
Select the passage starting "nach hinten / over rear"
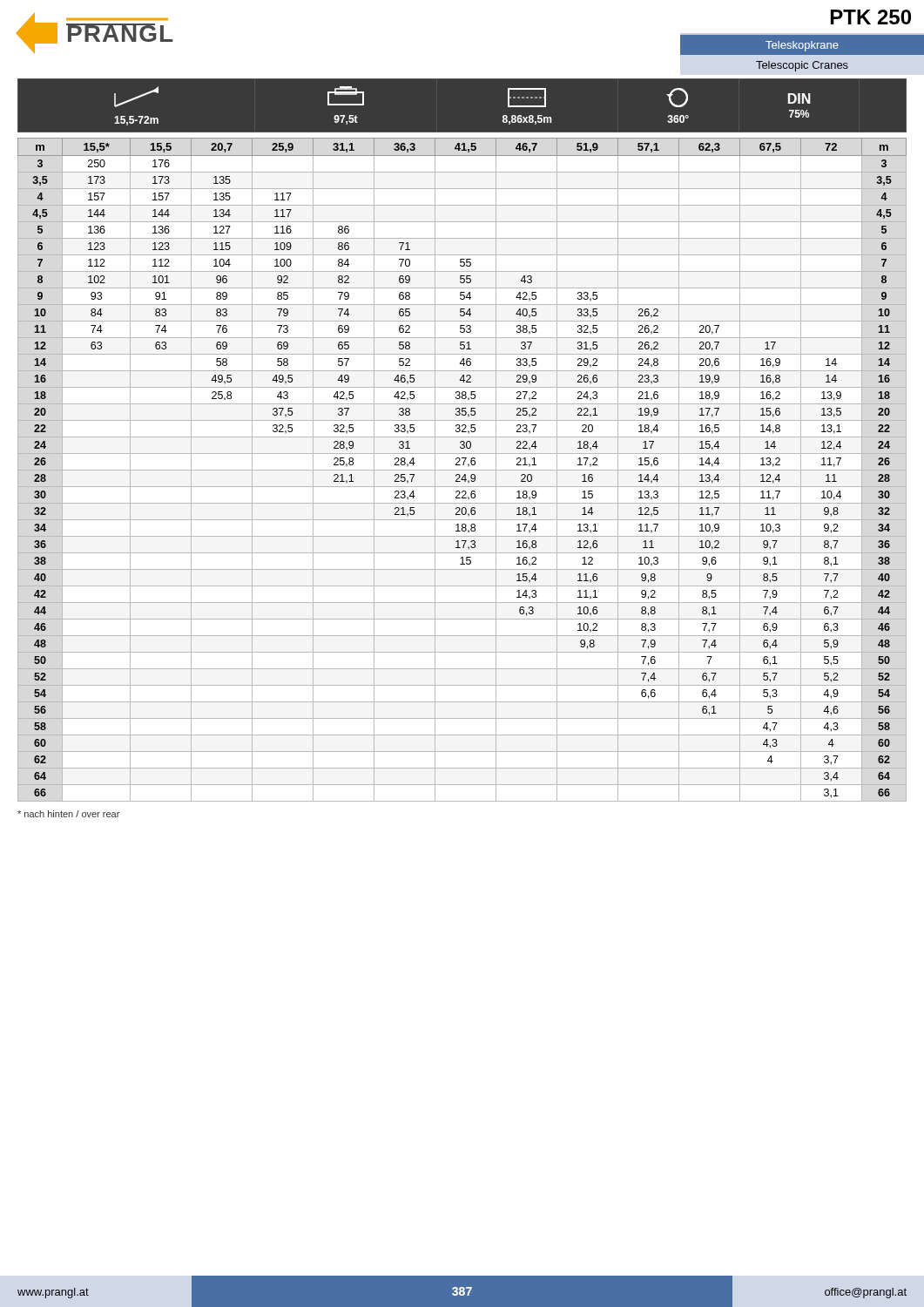pos(69,814)
